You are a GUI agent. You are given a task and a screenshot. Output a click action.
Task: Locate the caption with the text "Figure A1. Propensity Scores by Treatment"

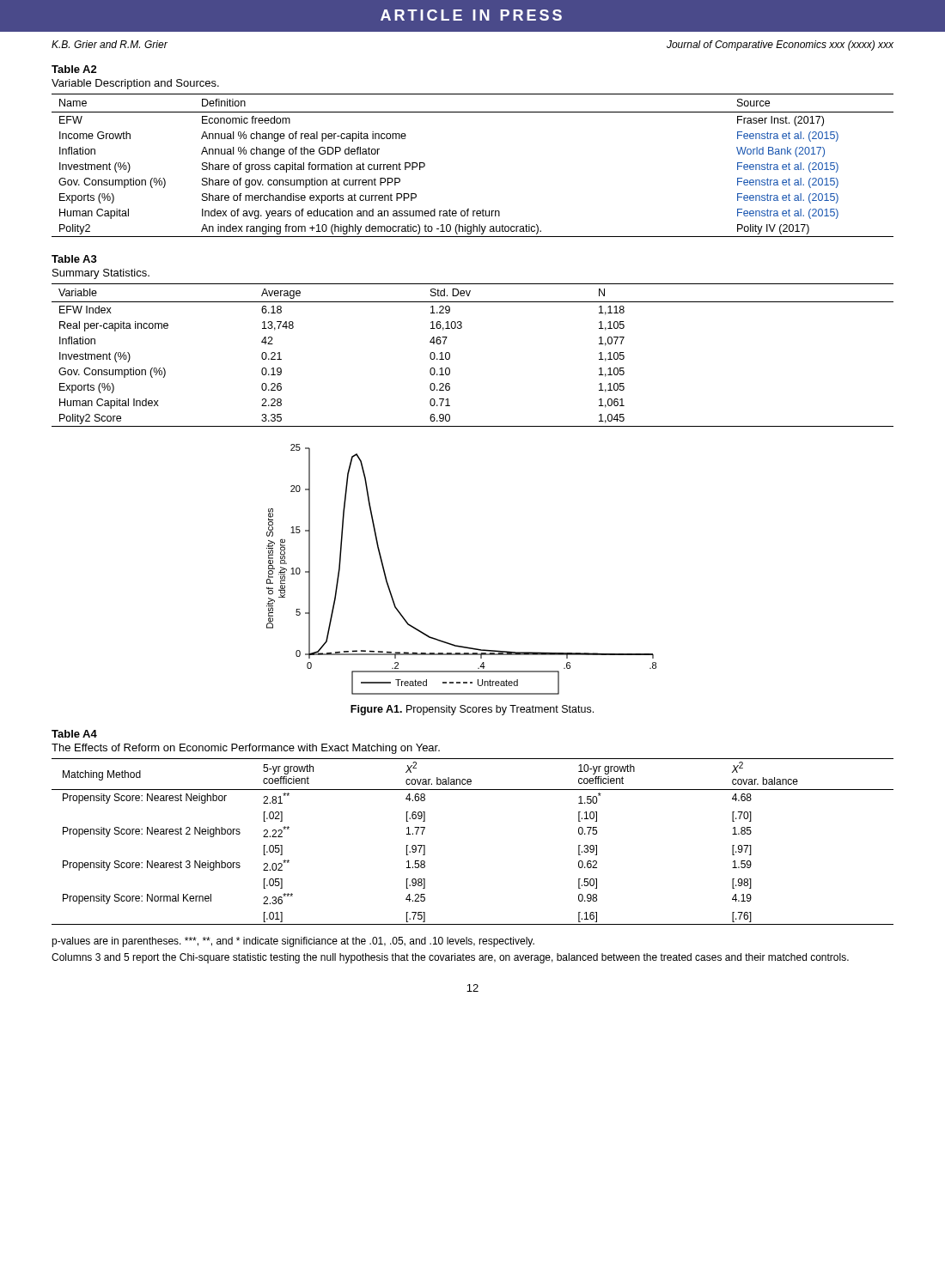click(x=472, y=709)
